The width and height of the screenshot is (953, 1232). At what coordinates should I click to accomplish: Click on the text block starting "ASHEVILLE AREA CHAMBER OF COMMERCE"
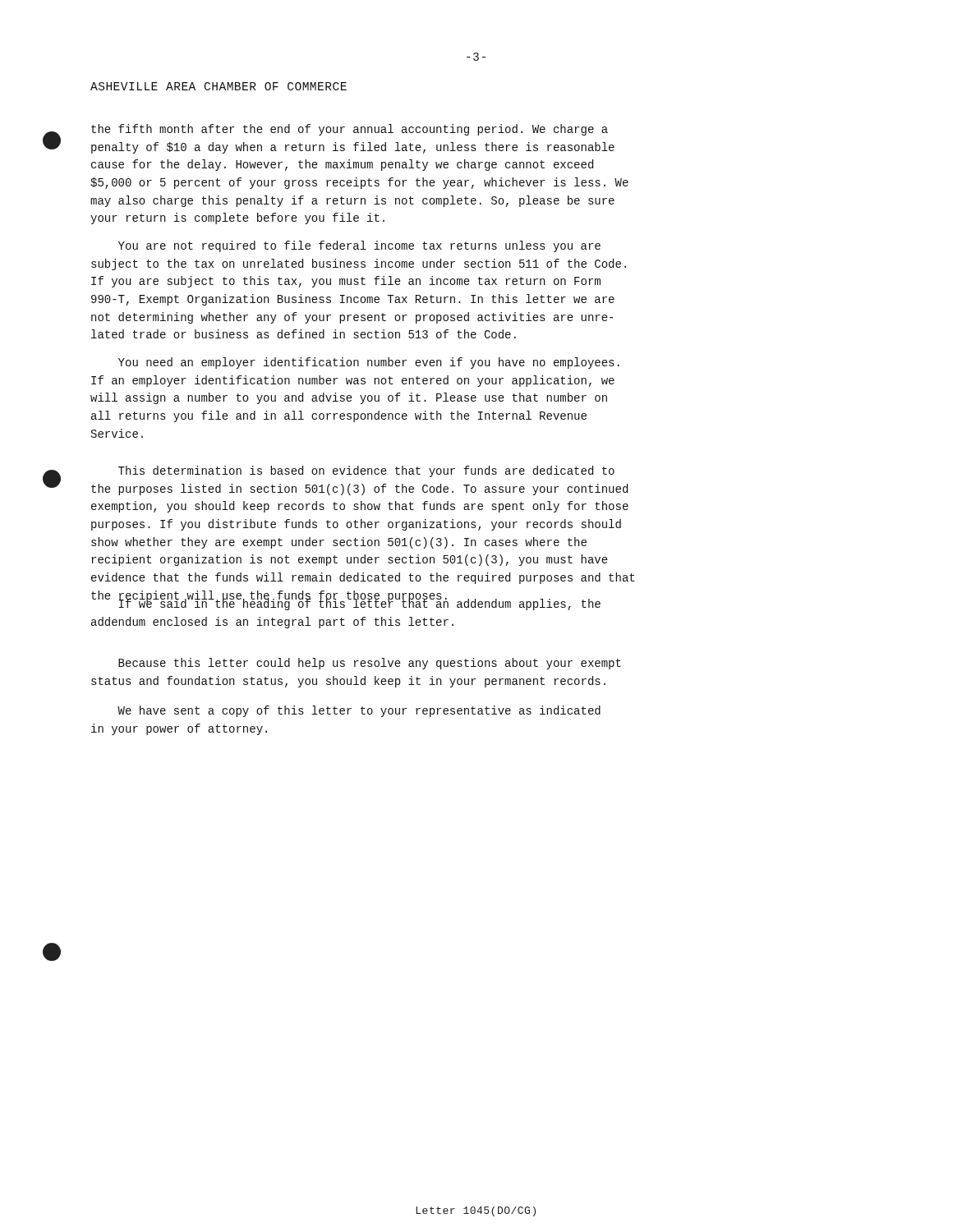219,87
